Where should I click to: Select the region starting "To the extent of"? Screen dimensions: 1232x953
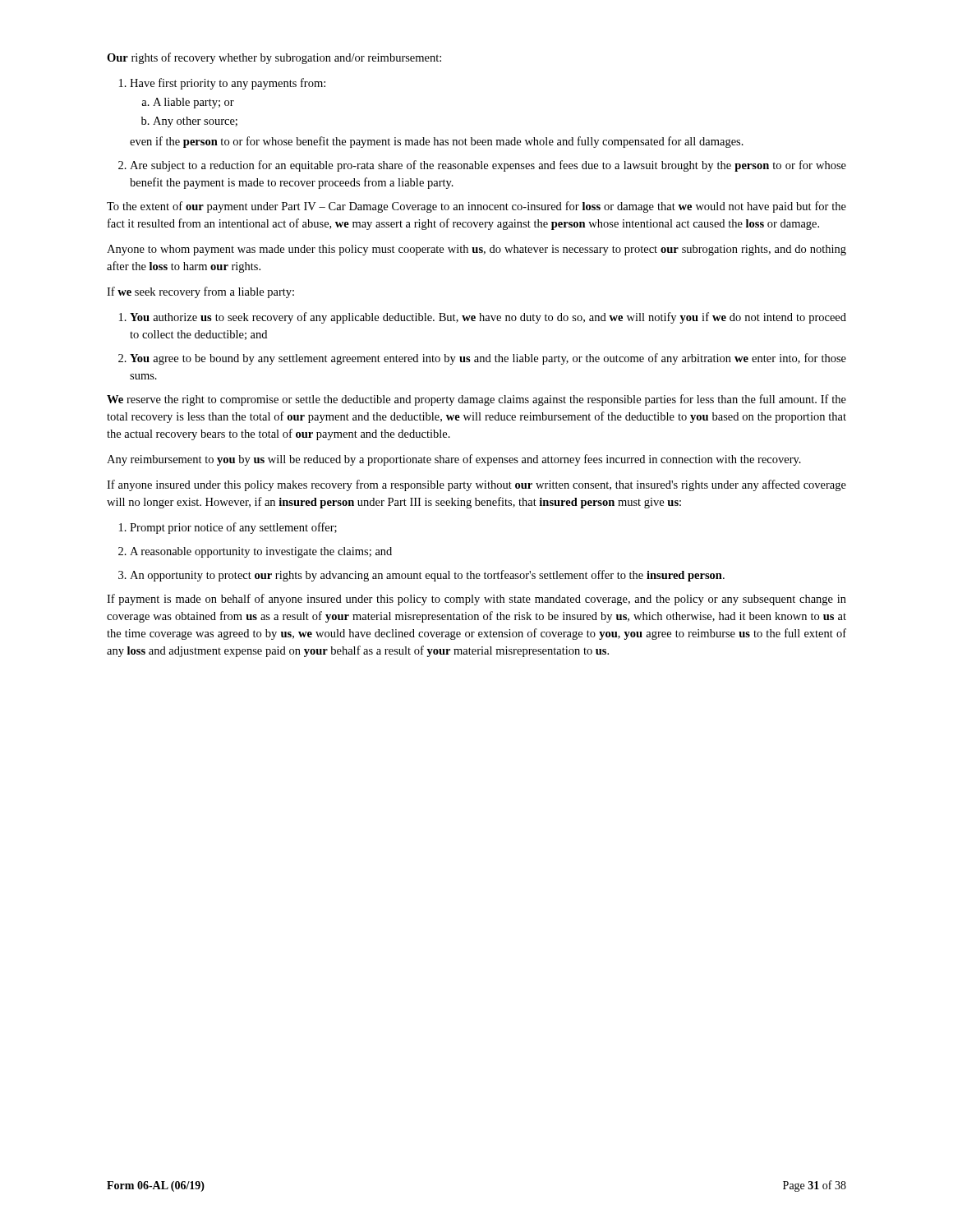coord(476,215)
